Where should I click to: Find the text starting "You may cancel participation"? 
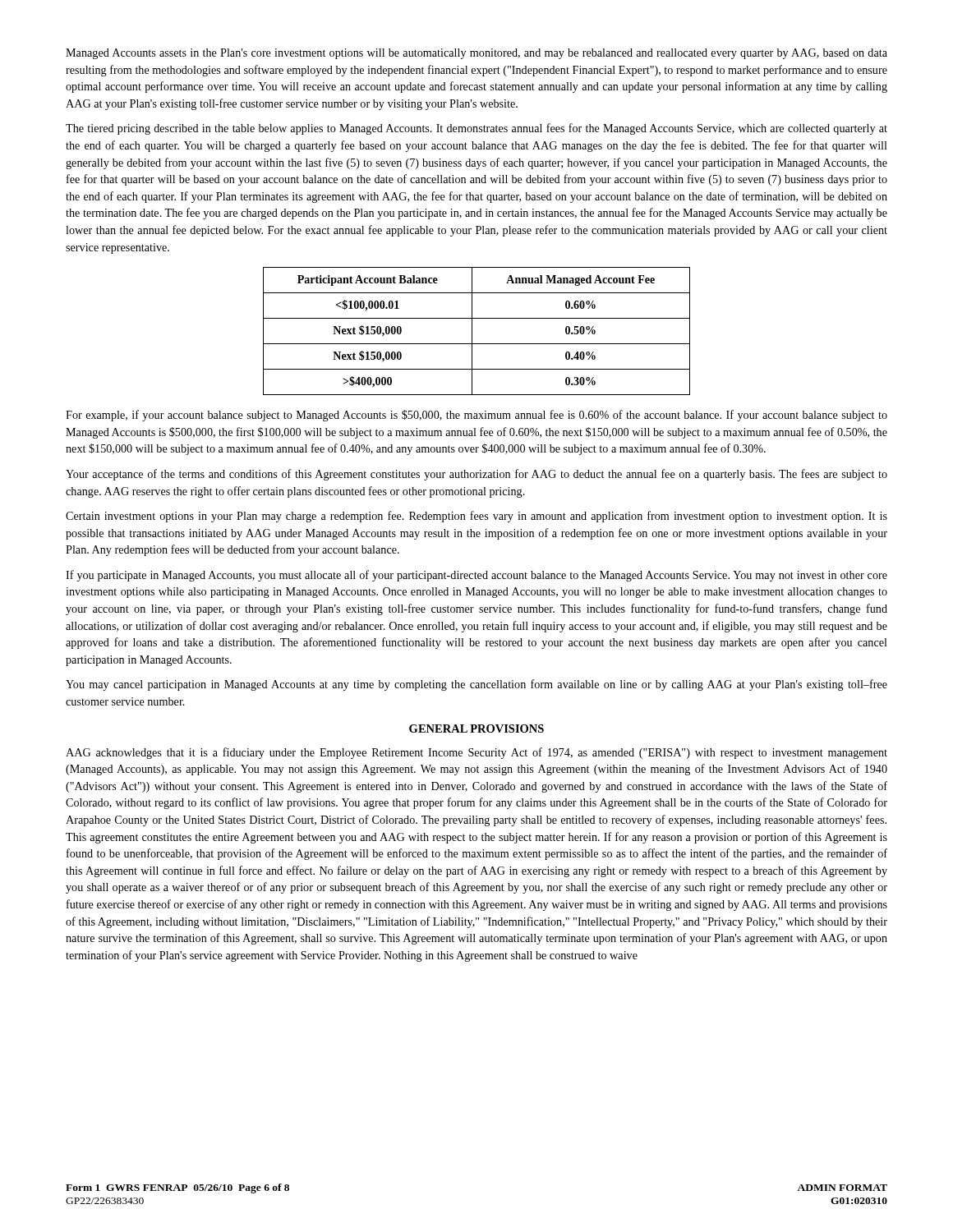point(476,693)
